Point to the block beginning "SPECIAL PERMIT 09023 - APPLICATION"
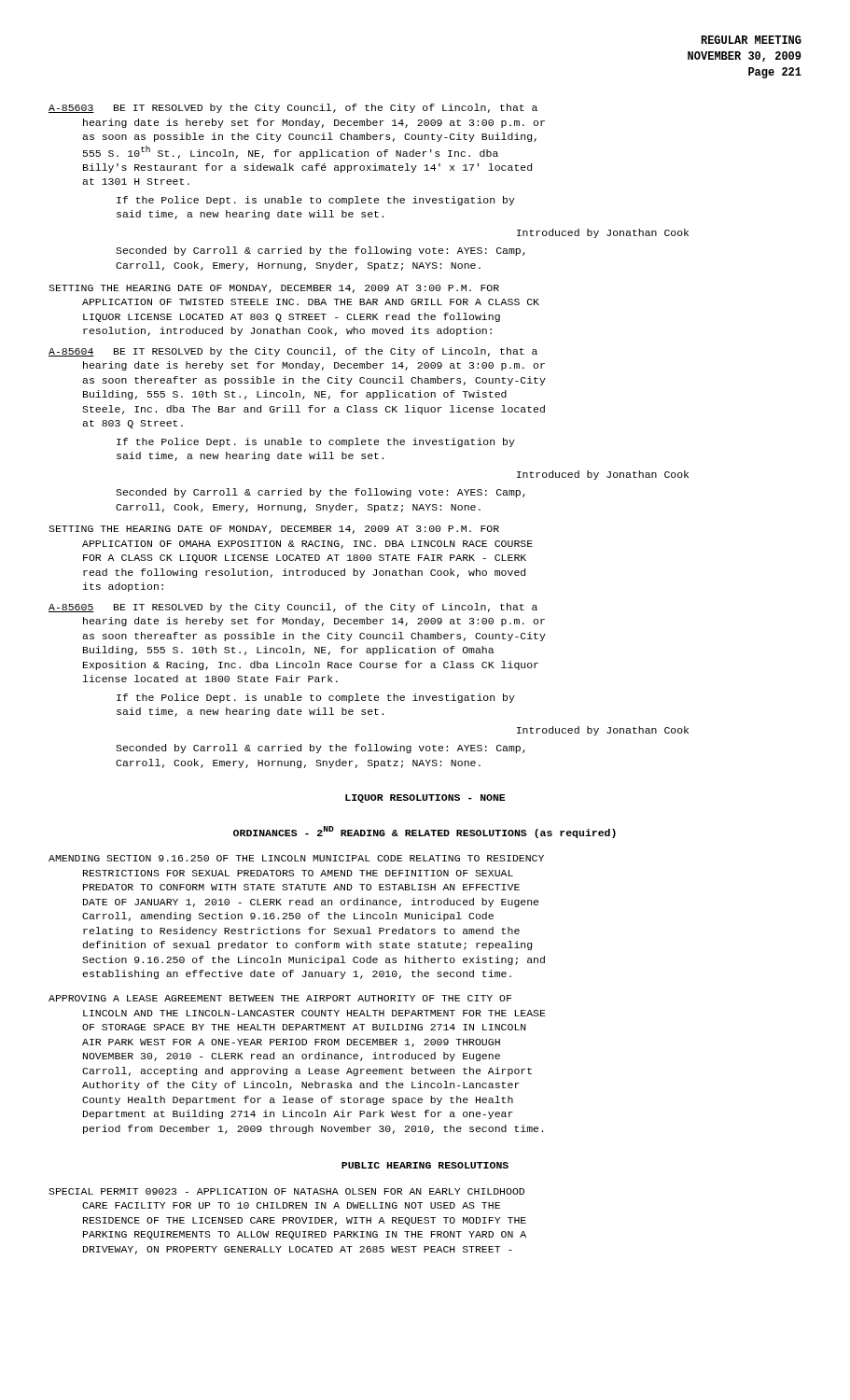 425,1220
